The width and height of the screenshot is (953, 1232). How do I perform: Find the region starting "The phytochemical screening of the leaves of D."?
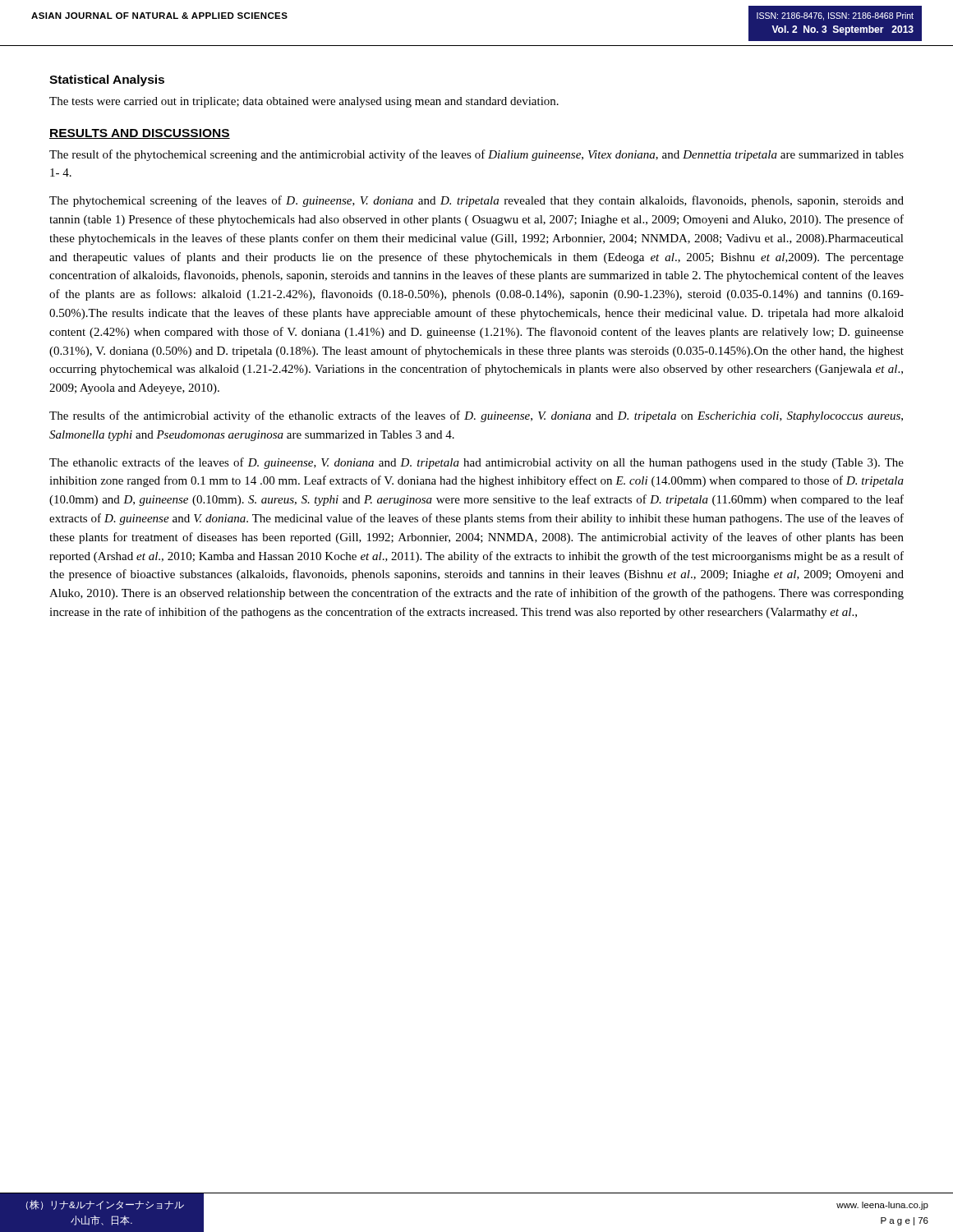(476, 294)
